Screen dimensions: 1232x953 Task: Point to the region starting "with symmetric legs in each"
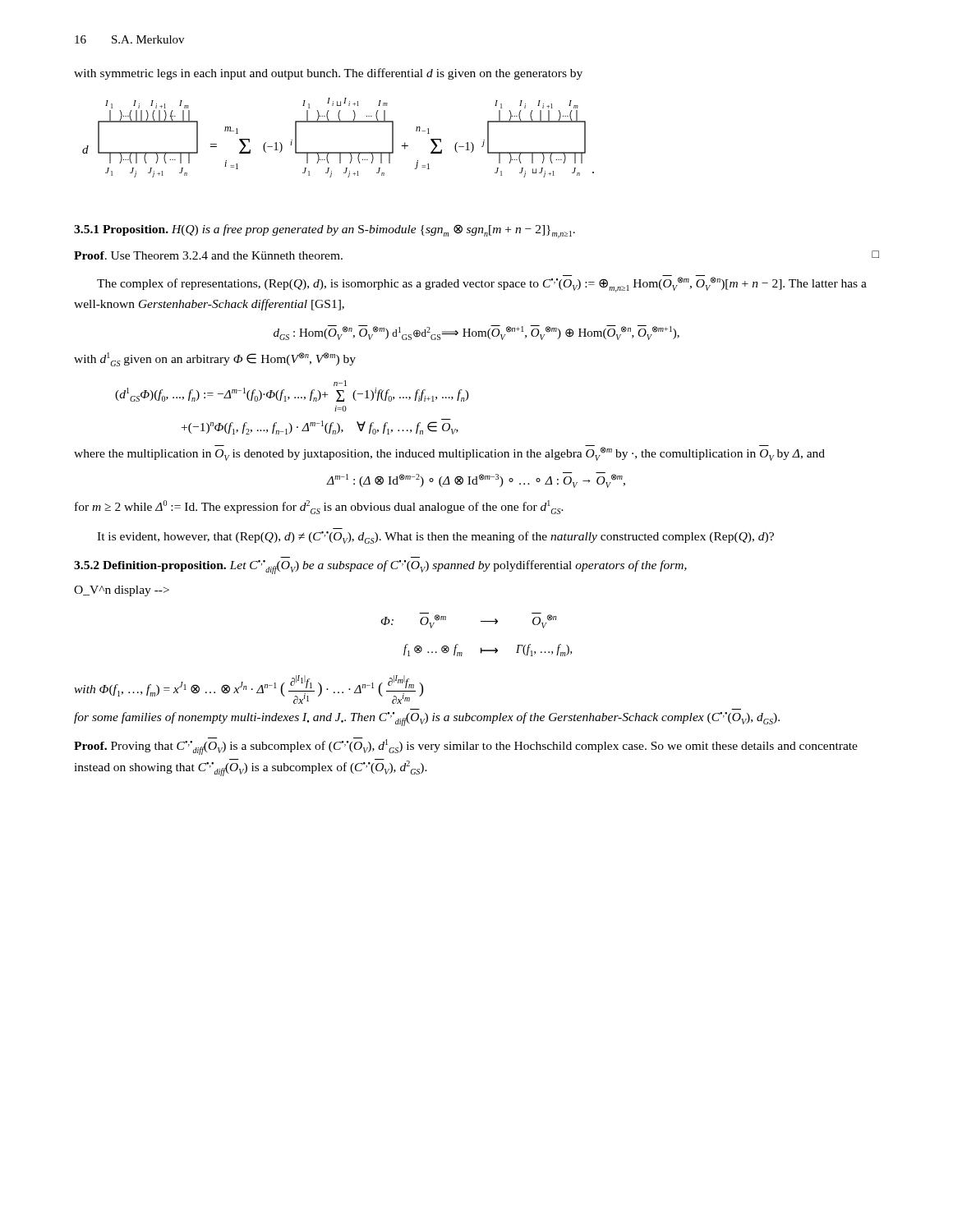328,73
